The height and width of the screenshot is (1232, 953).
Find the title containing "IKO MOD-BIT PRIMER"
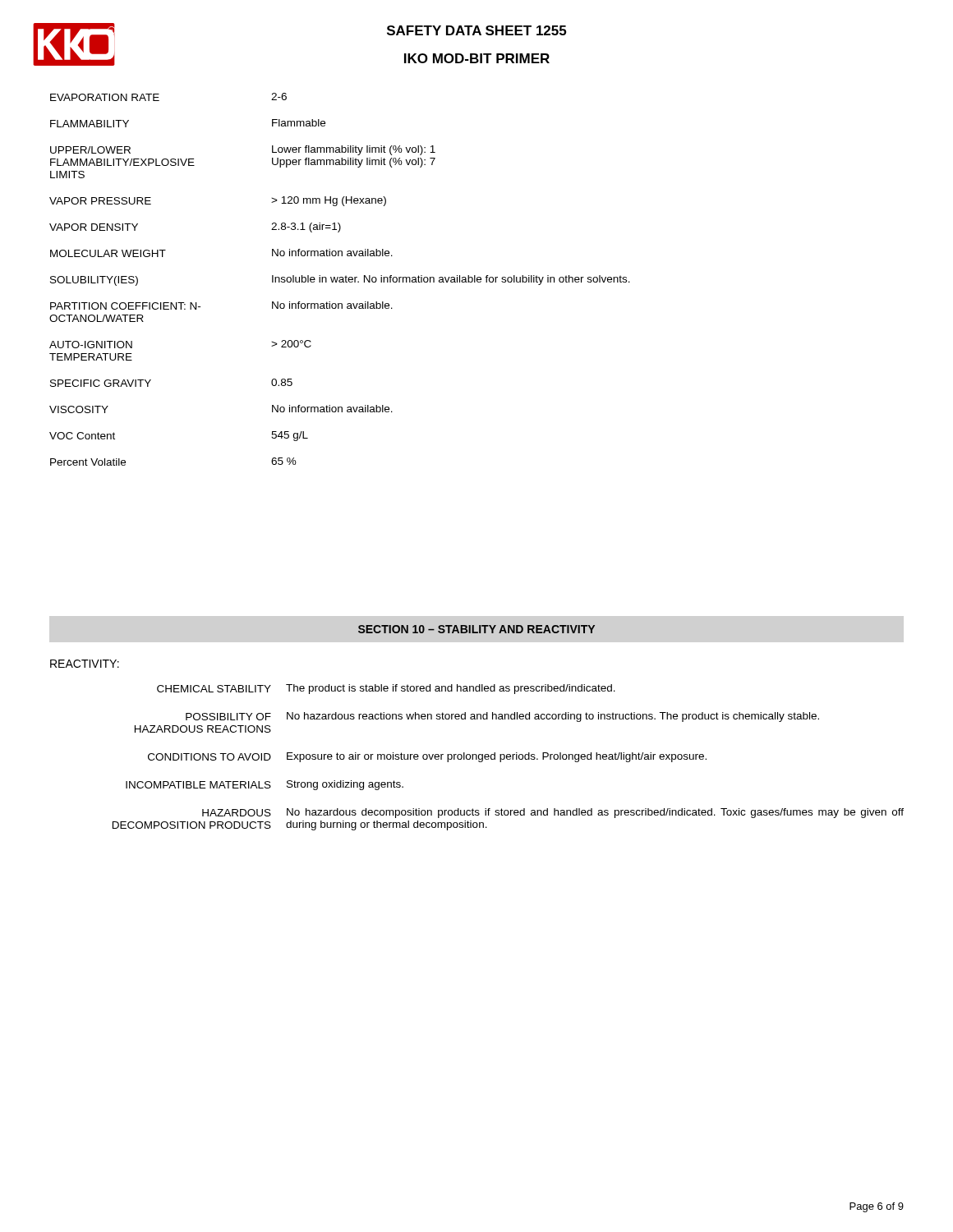point(476,59)
